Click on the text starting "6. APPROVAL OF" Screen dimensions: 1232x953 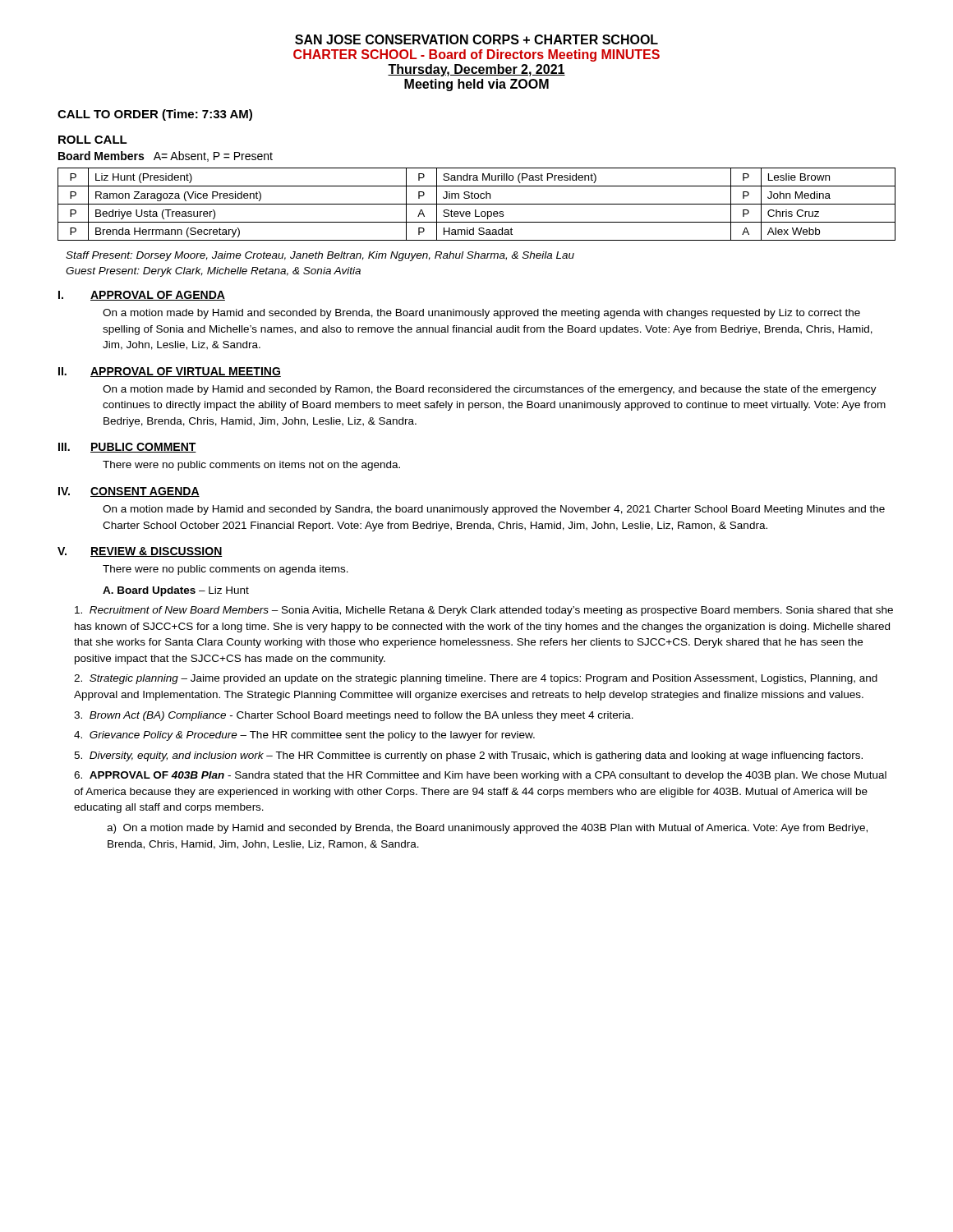[x=480, y=776]
